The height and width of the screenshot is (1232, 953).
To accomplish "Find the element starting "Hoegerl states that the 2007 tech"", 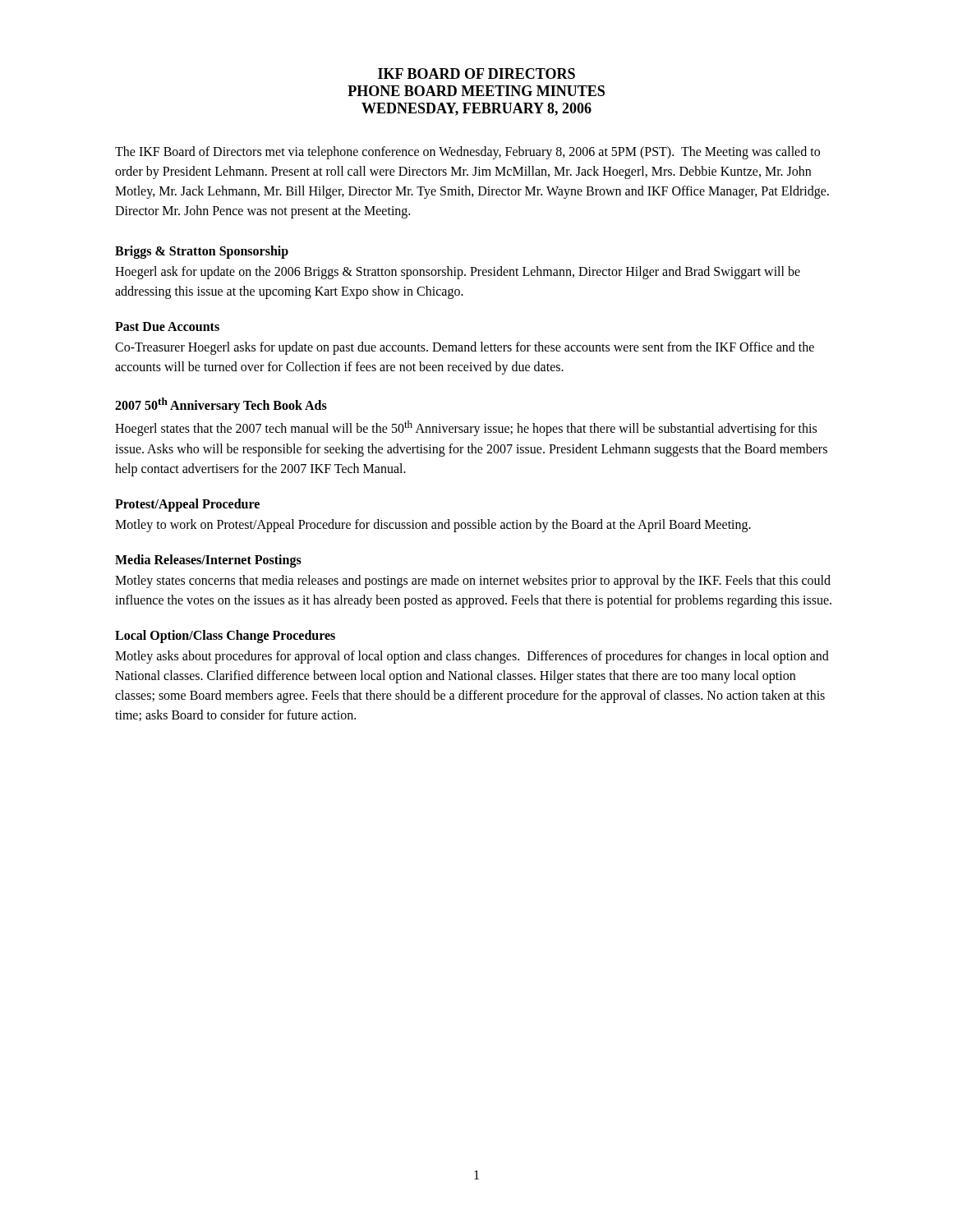I will pos(471,447).
